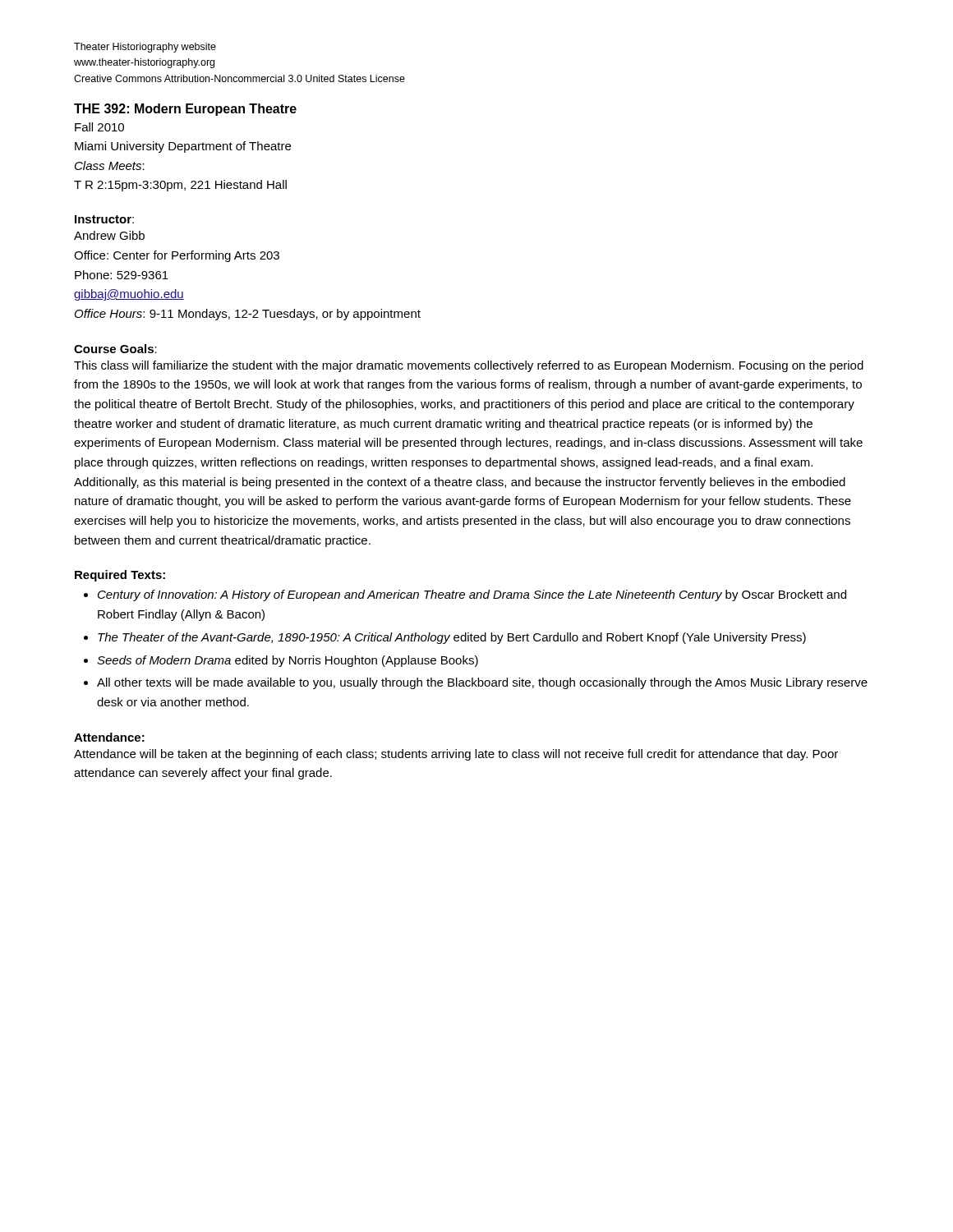This screenshot has height=1232, width=953.
Task: Navigate to the passage starting "This class will familiarize the"
Action: (469, 452)
